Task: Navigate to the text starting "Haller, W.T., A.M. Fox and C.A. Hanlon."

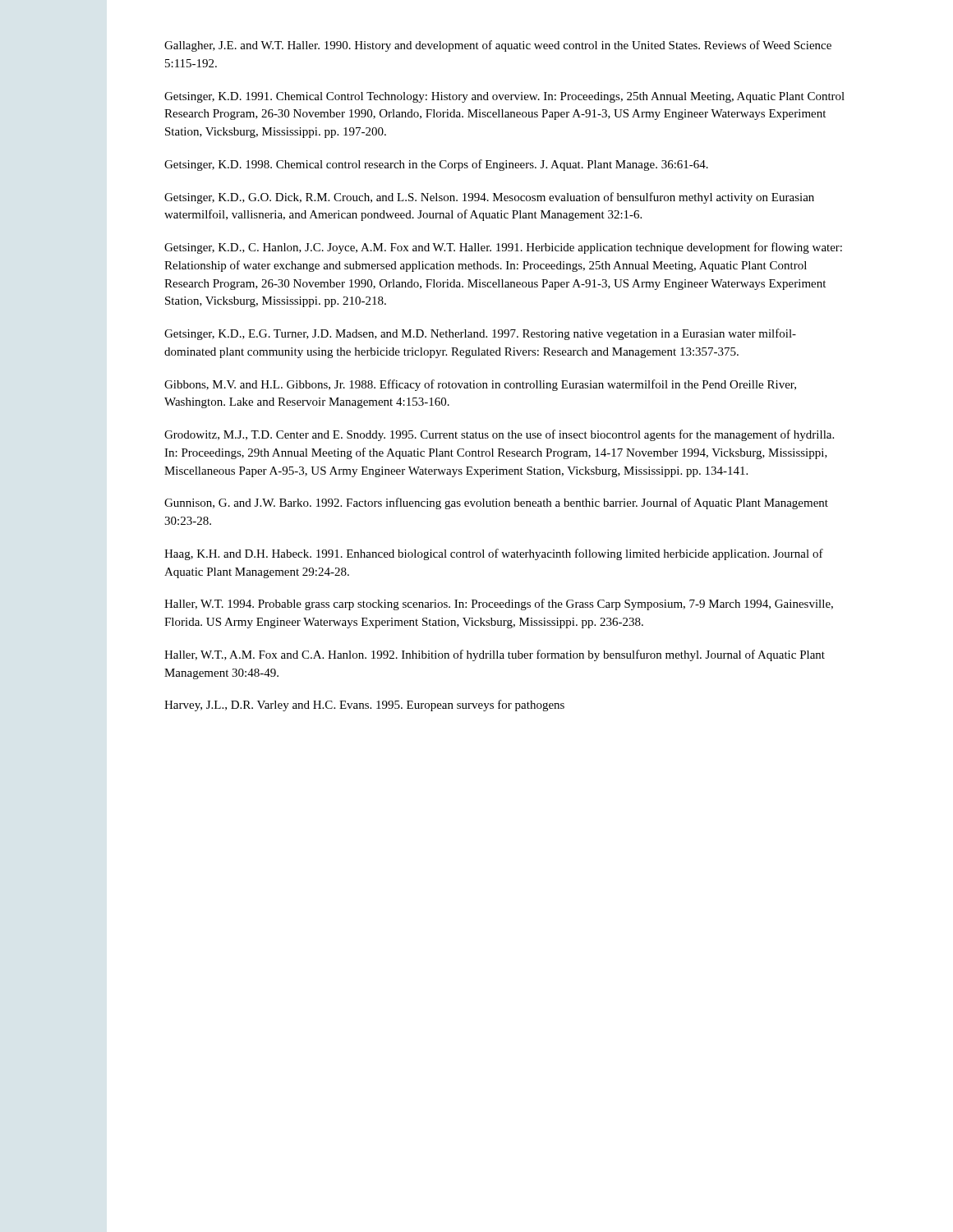Action: click(495, 663)
